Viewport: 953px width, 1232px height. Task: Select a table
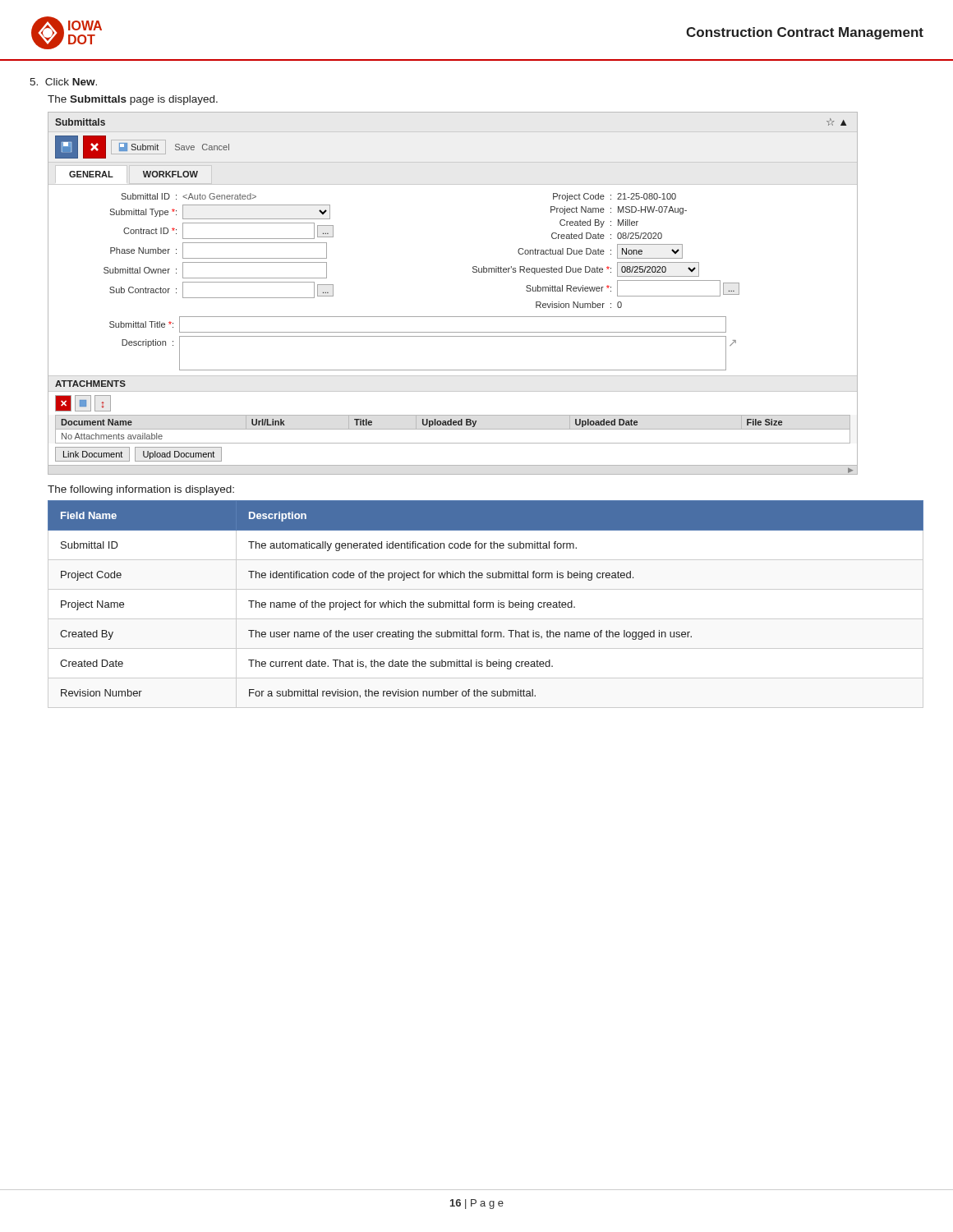point(486,604)
